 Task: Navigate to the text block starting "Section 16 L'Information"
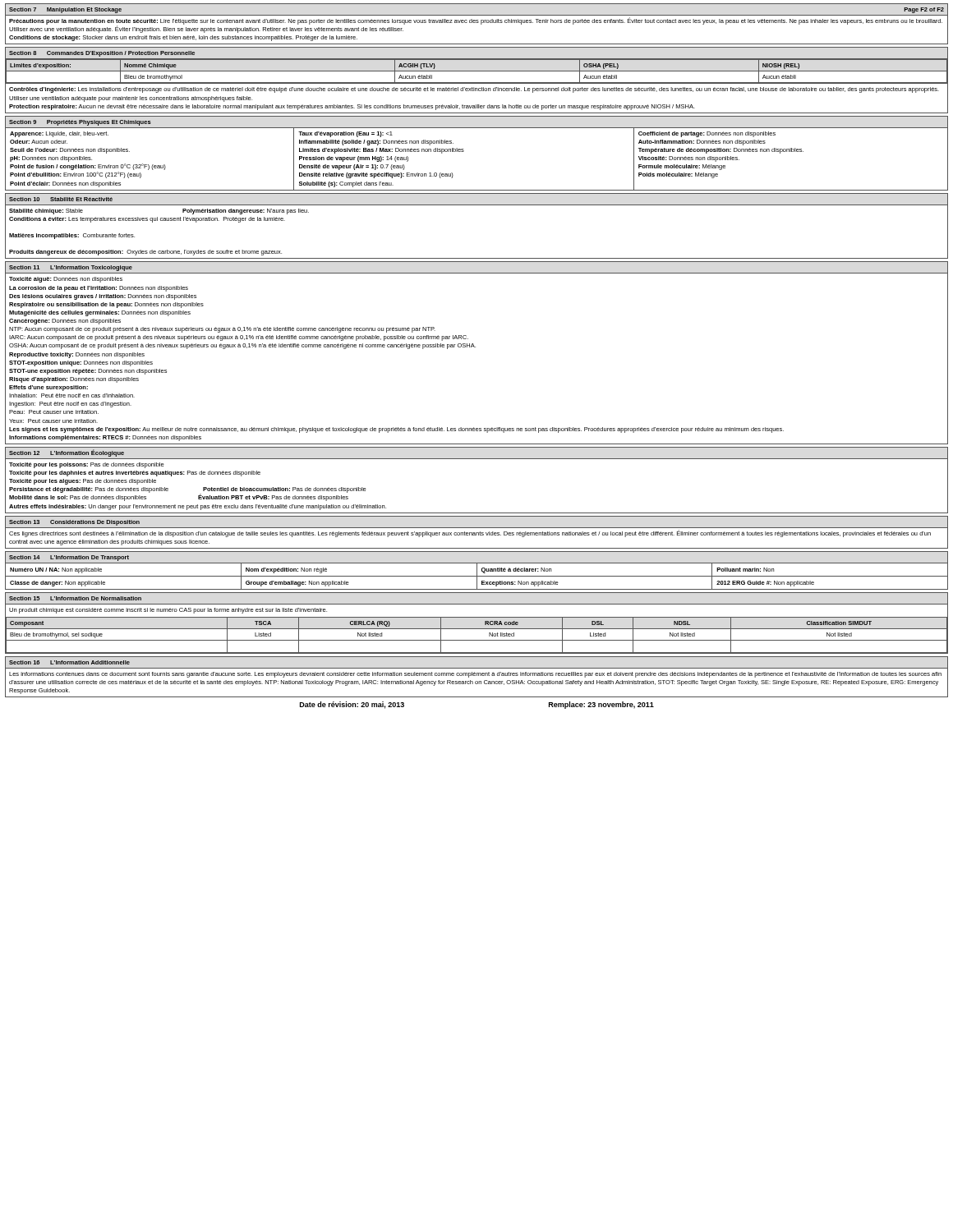(69, 662)
